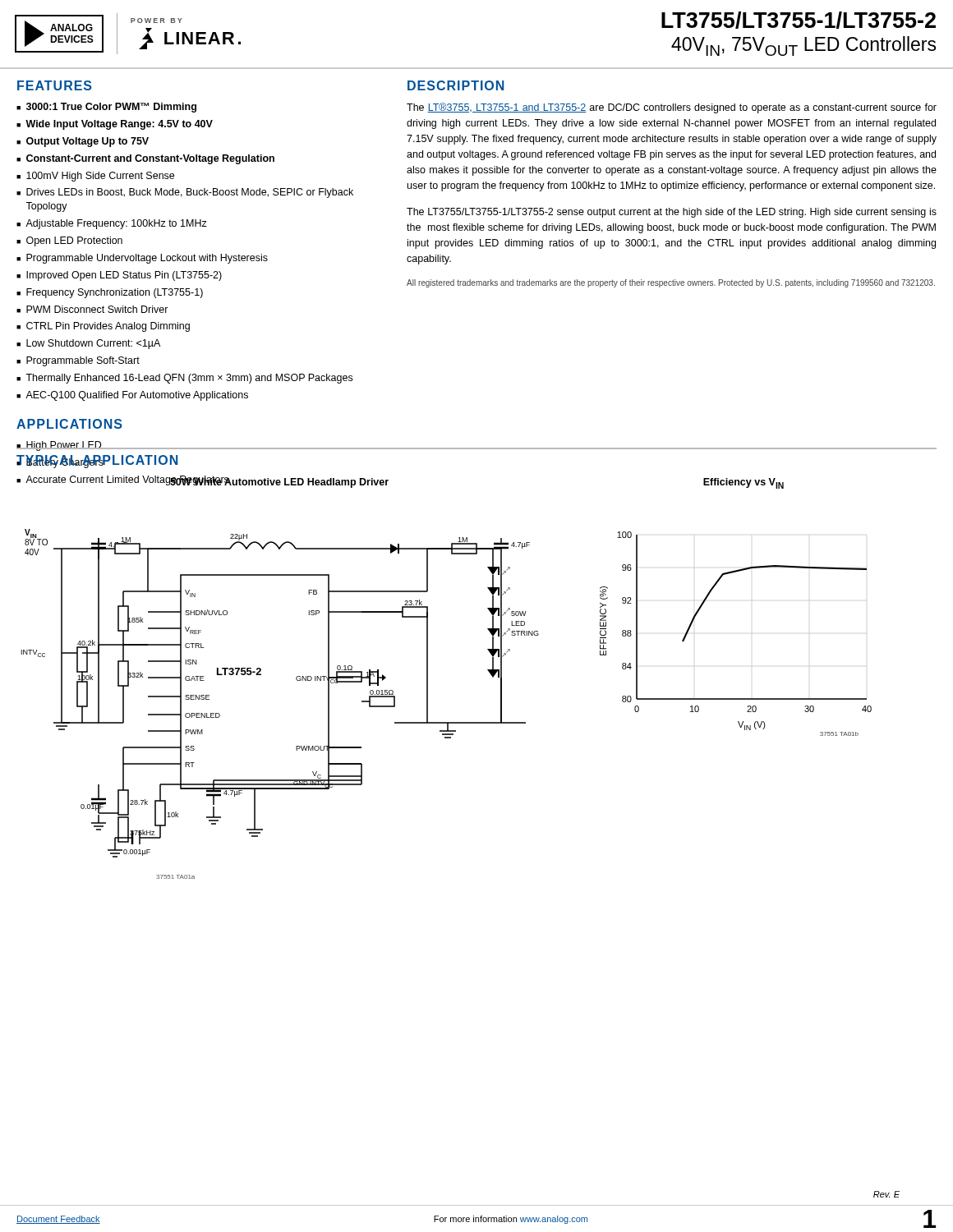Click the passage that begins "■Accurate Current Limited"
Viewport: 953px width, 1232px height.
click(123, 480)
